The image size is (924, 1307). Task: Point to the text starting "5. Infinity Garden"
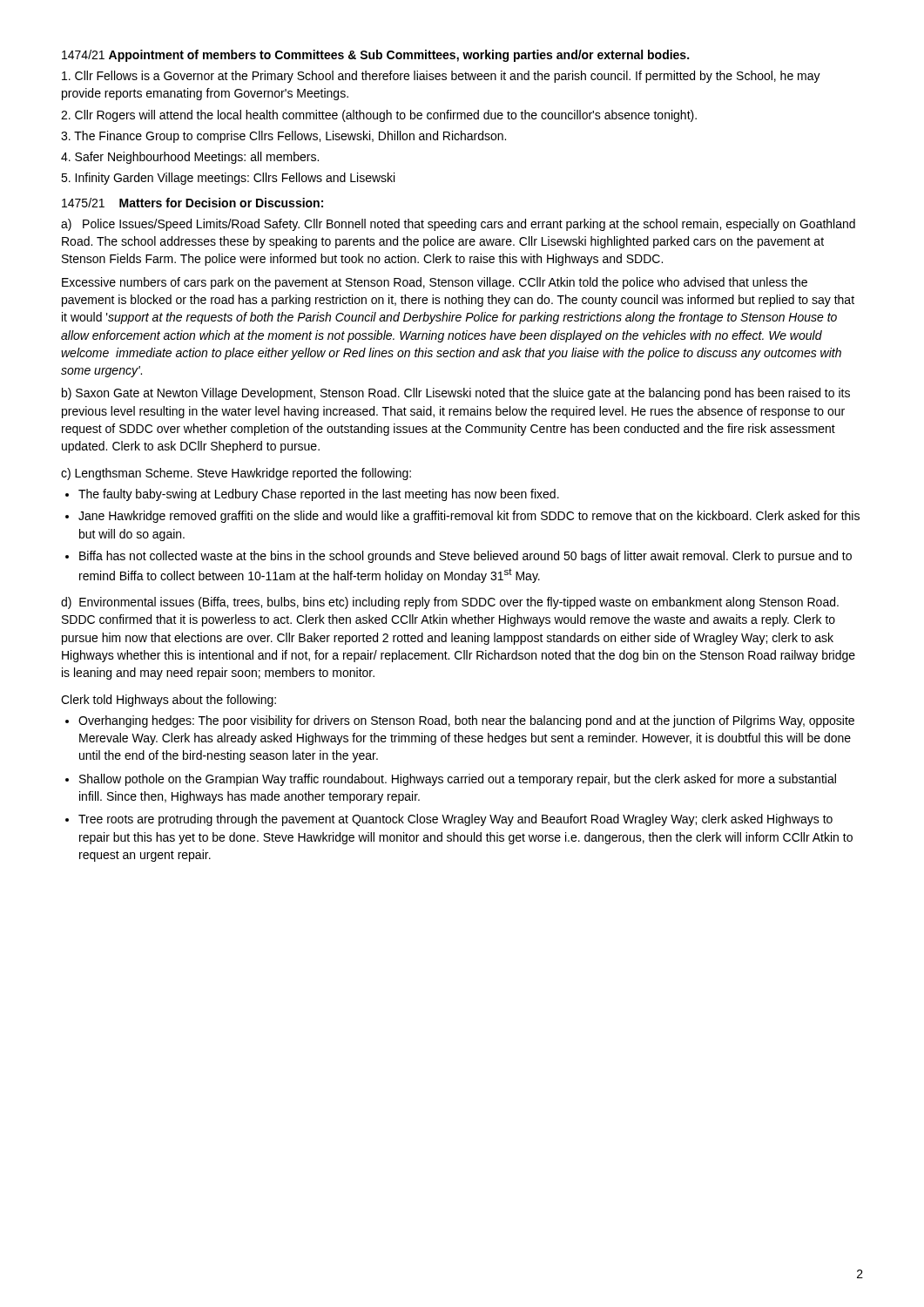(228, 178)
